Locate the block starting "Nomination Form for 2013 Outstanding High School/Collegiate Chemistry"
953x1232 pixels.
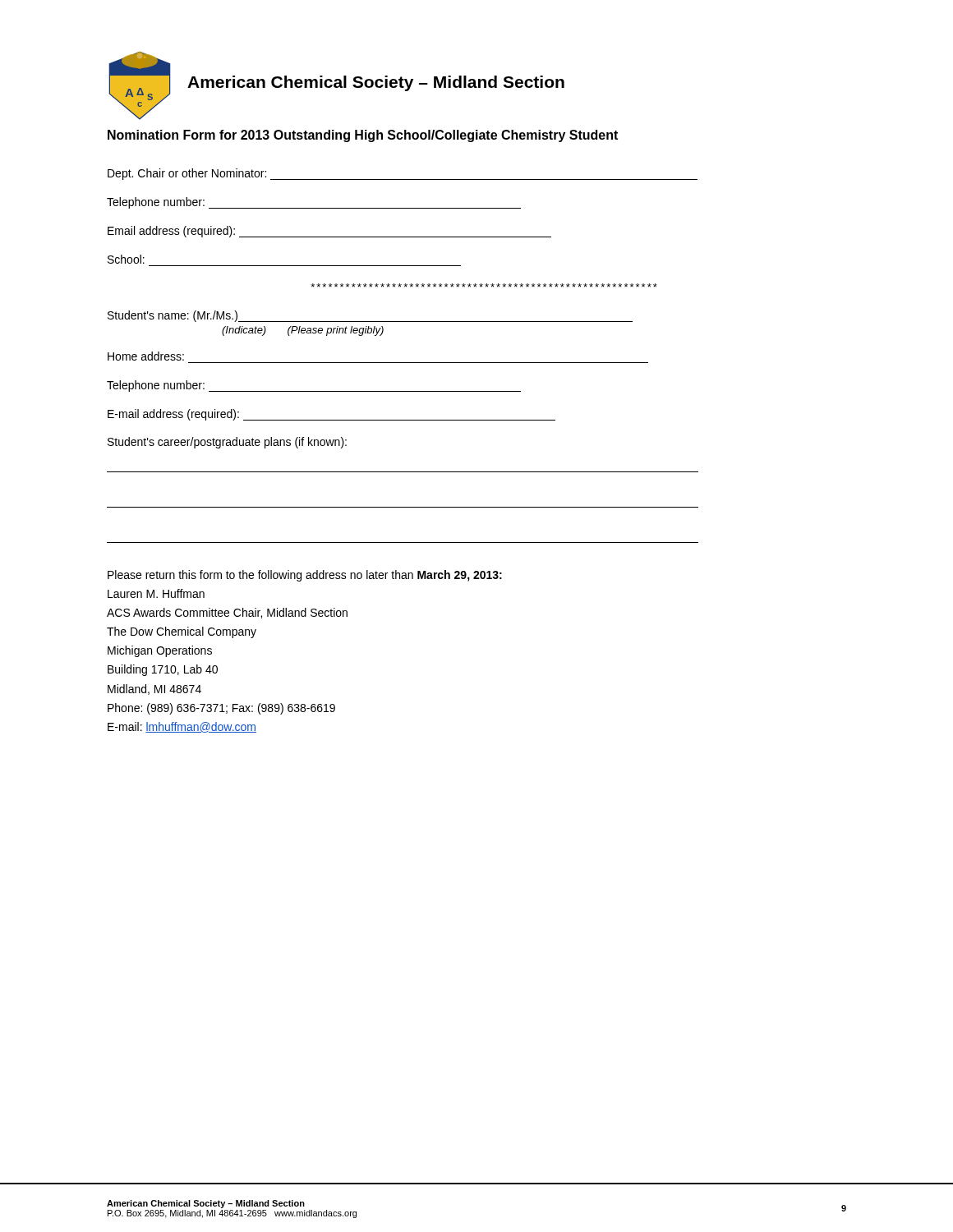pos(362,135)
